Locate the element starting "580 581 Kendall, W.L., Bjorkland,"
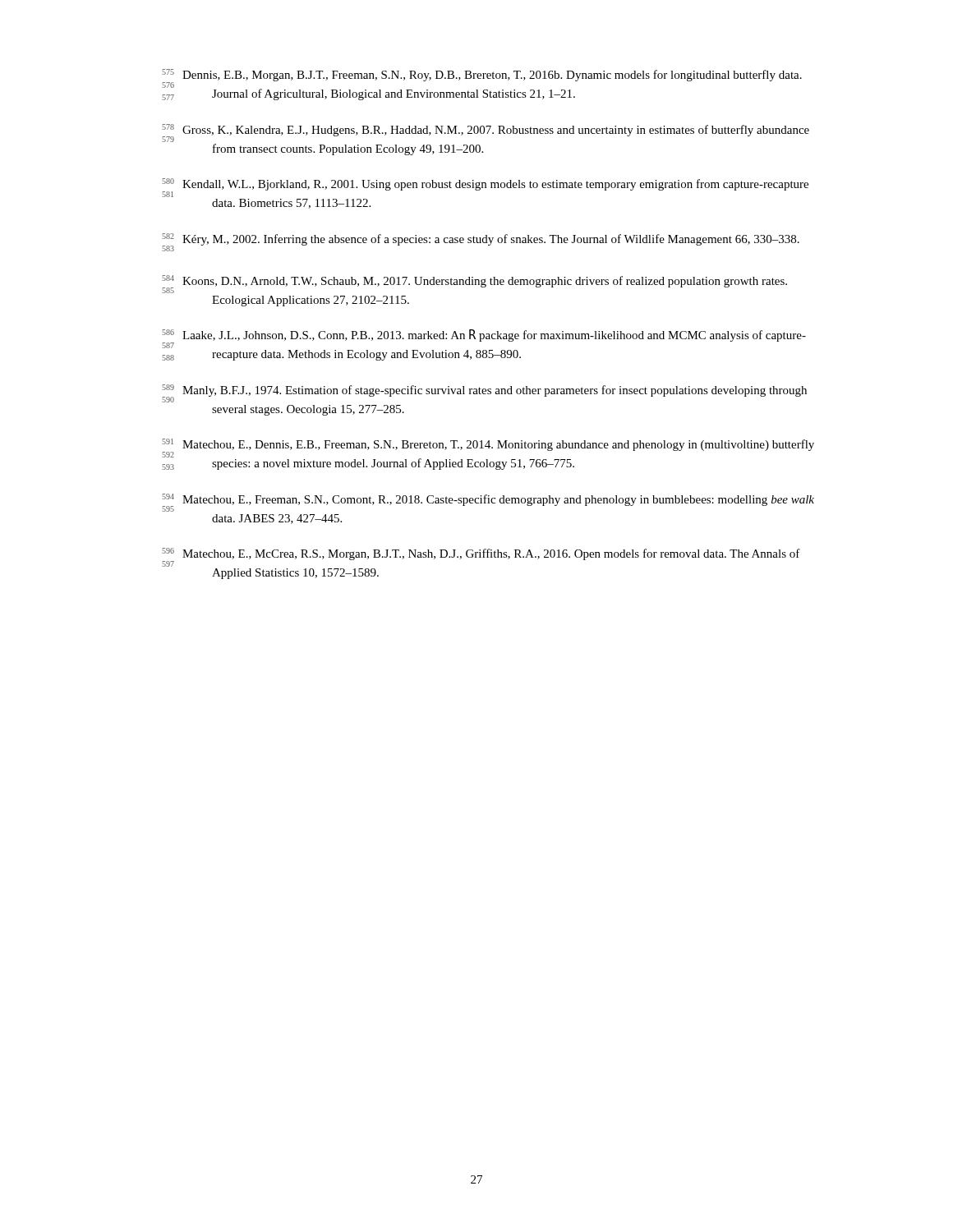 point(476,194)
